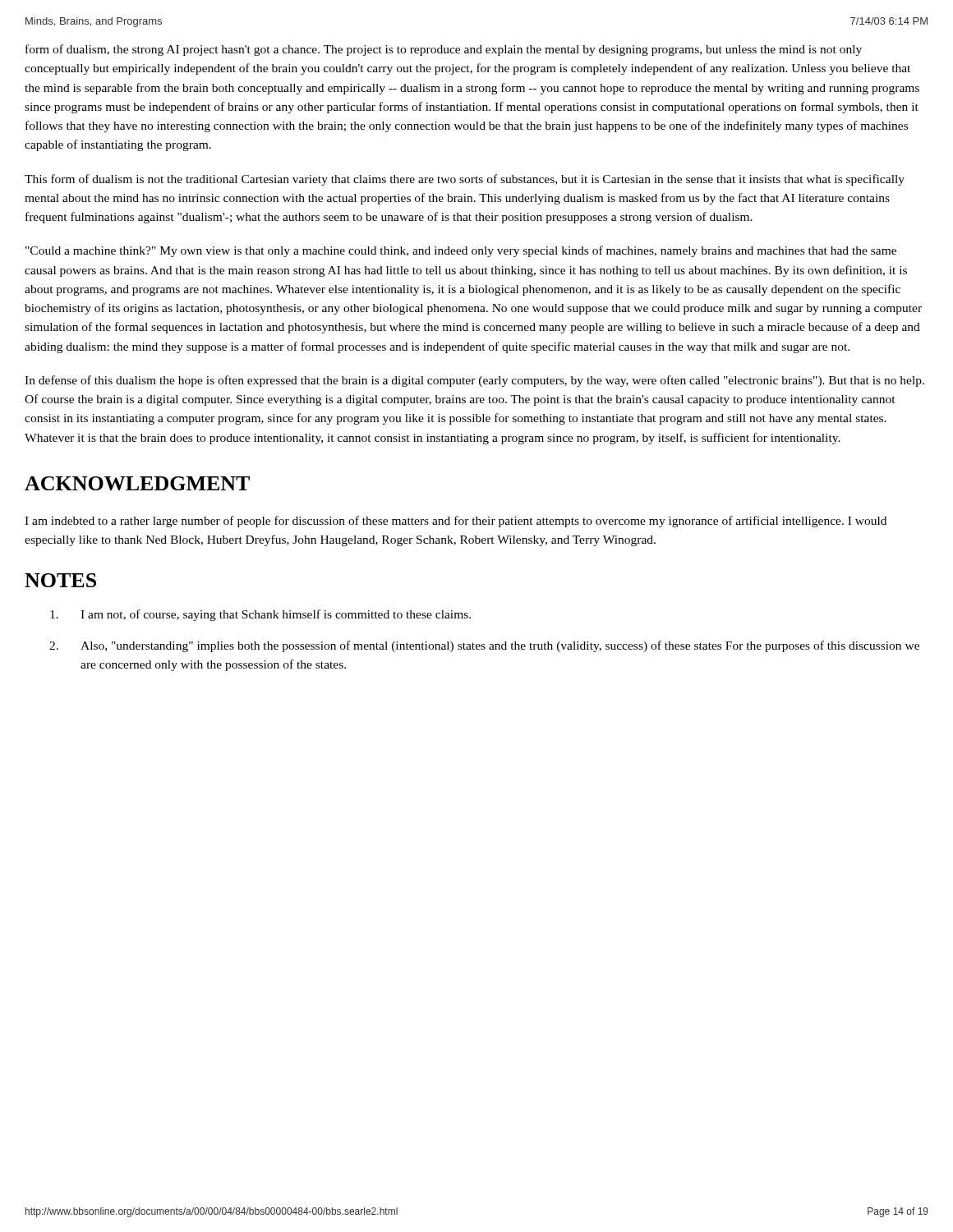Find the passage starting "I am indebted to a rather"
Viewport: 953px width, 1232px height.
(456, 530)
